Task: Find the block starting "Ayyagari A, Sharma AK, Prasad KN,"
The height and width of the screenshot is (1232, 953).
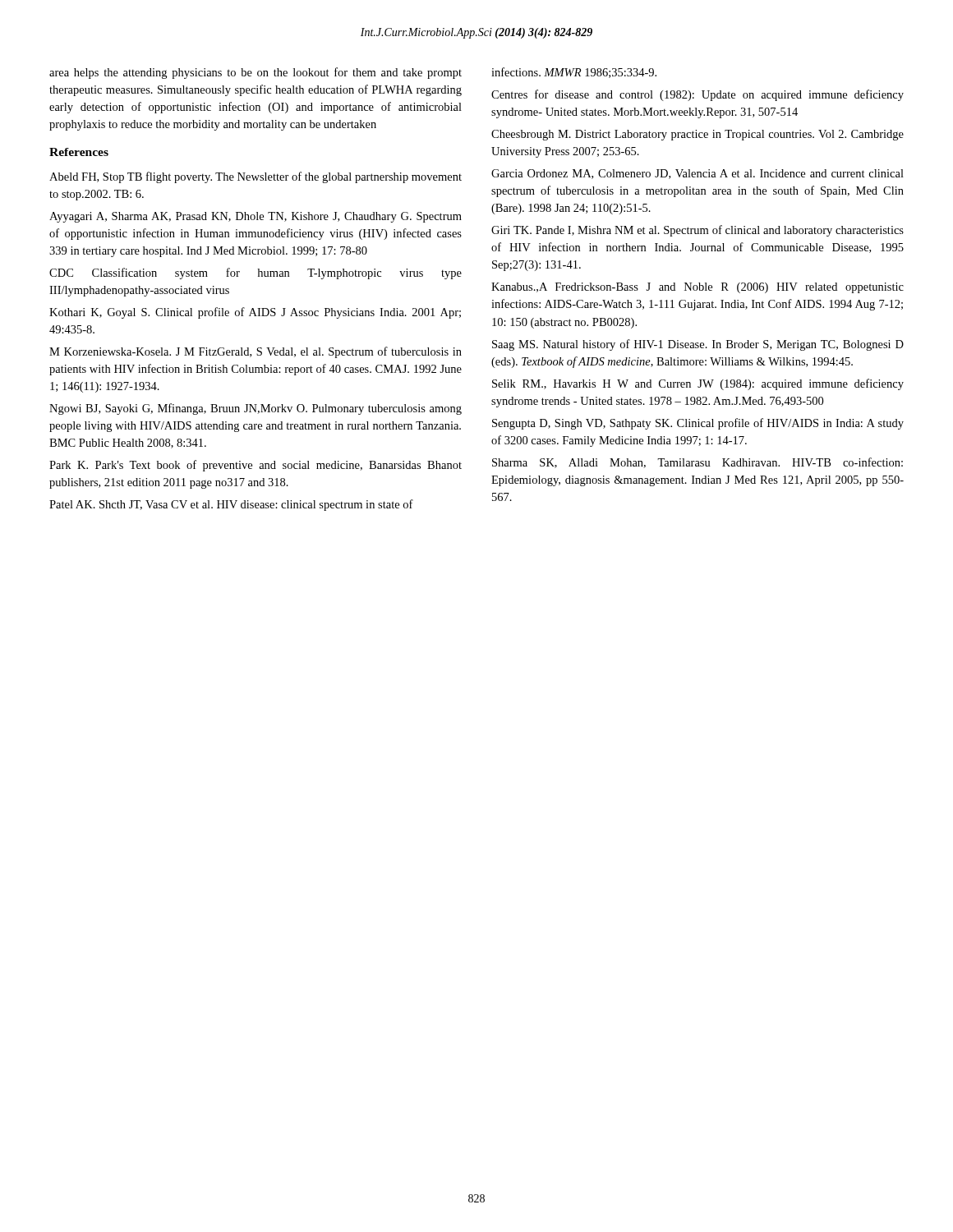Action: (255, 233)
